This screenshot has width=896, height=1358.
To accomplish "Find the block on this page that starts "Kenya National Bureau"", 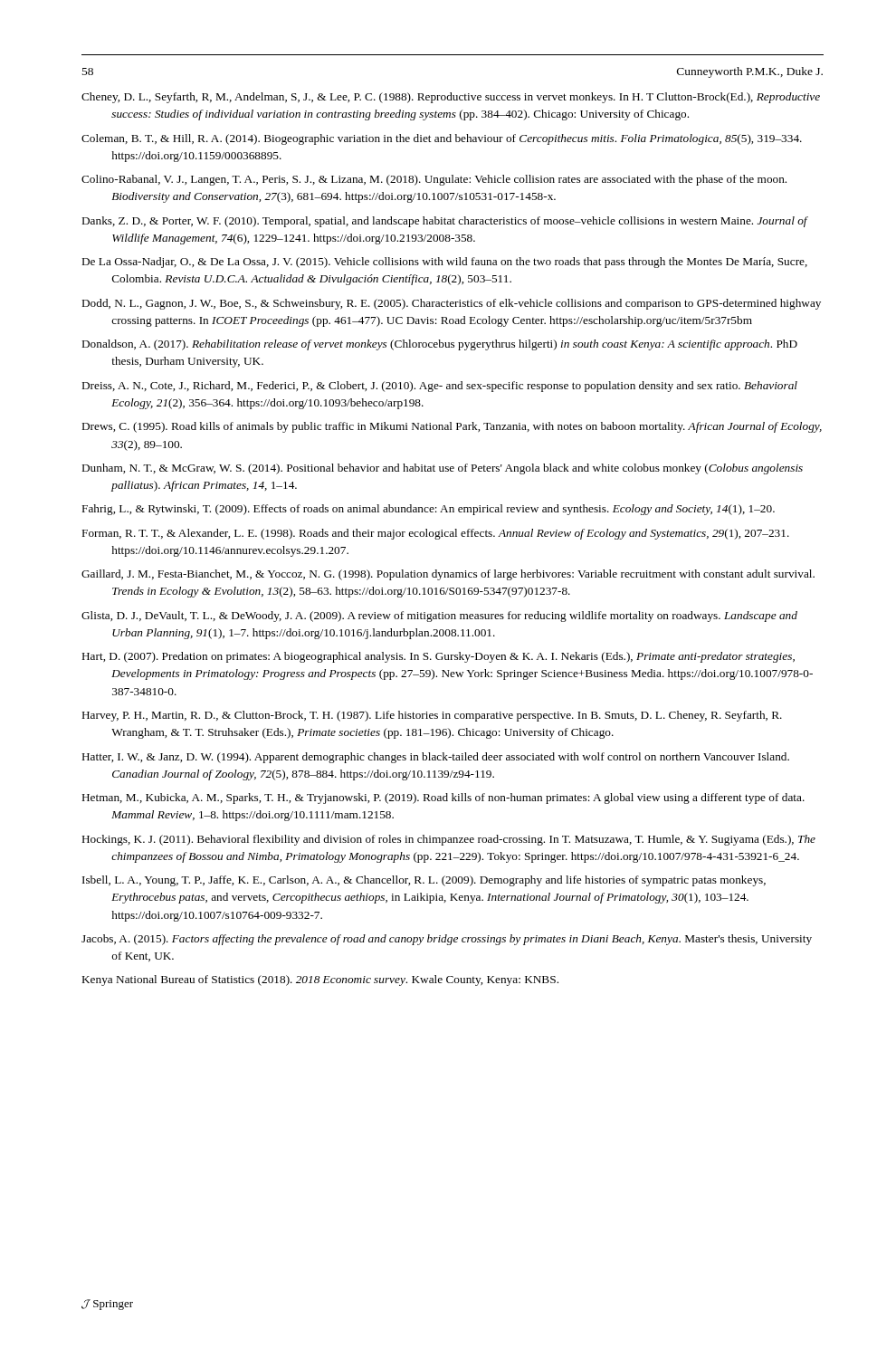I will (320, 980).
